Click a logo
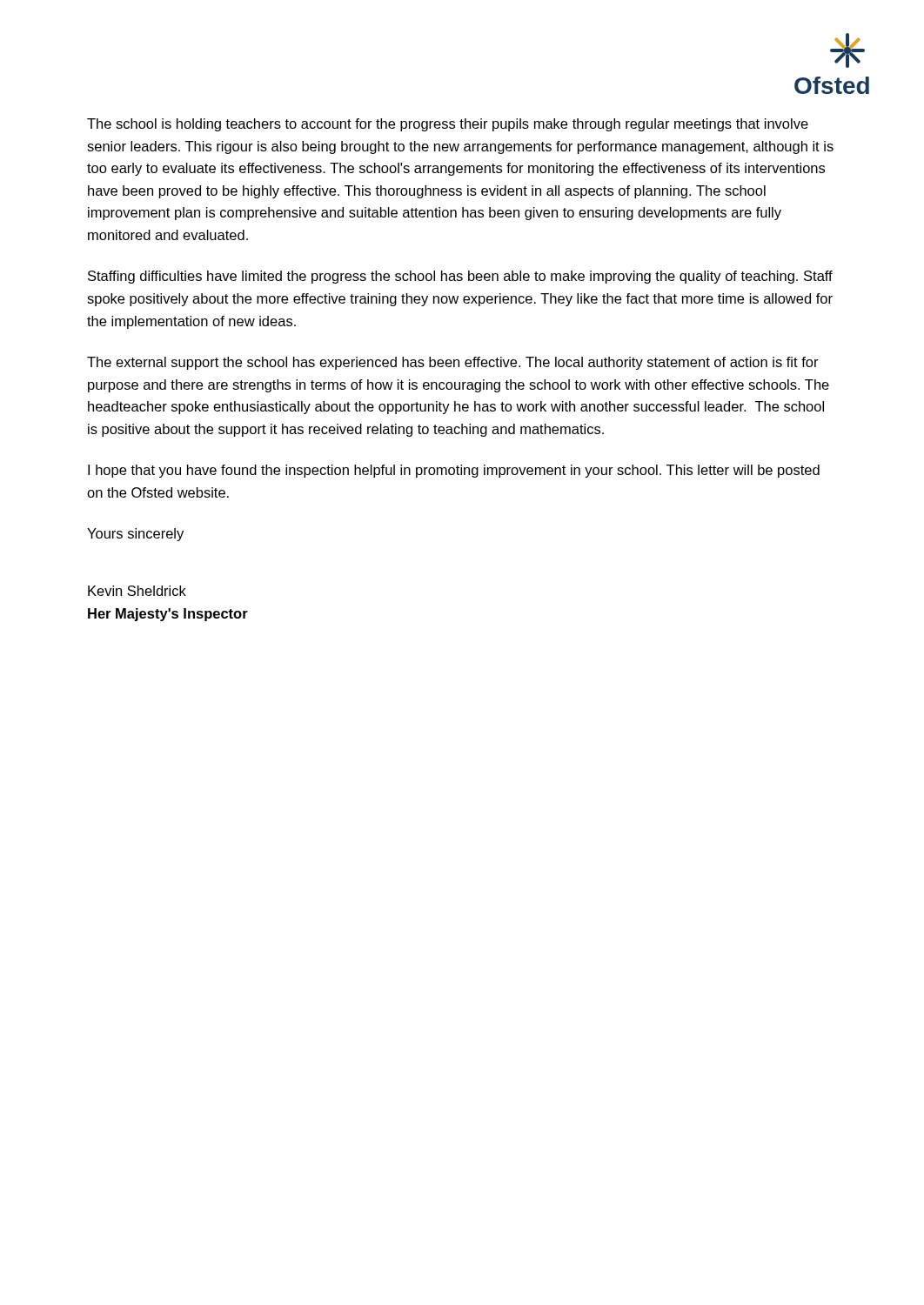Viewport: 924px width, 1305px height. coord(833,68)
